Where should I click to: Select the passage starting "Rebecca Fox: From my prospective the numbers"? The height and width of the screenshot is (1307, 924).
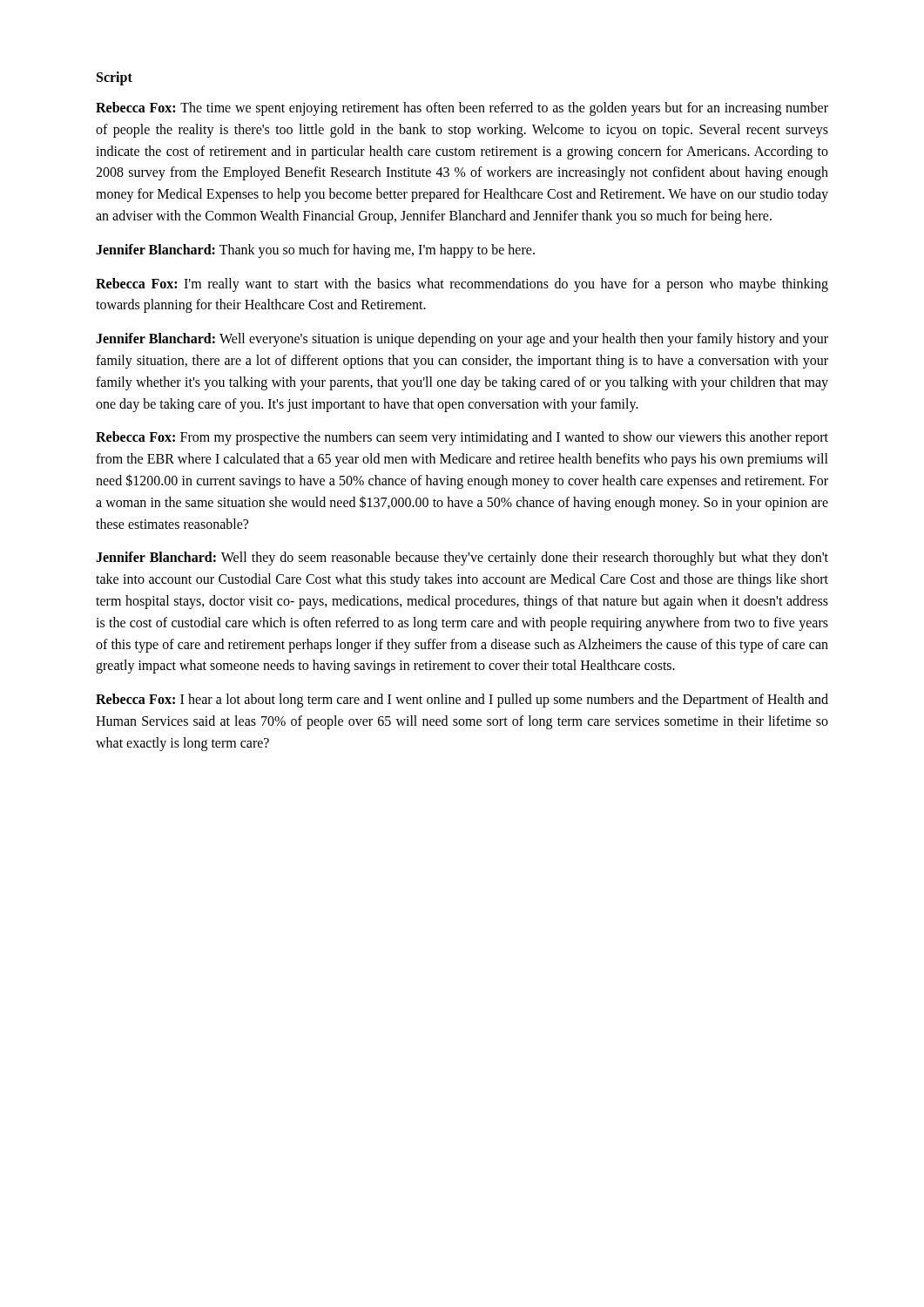(x=462, y=481)
